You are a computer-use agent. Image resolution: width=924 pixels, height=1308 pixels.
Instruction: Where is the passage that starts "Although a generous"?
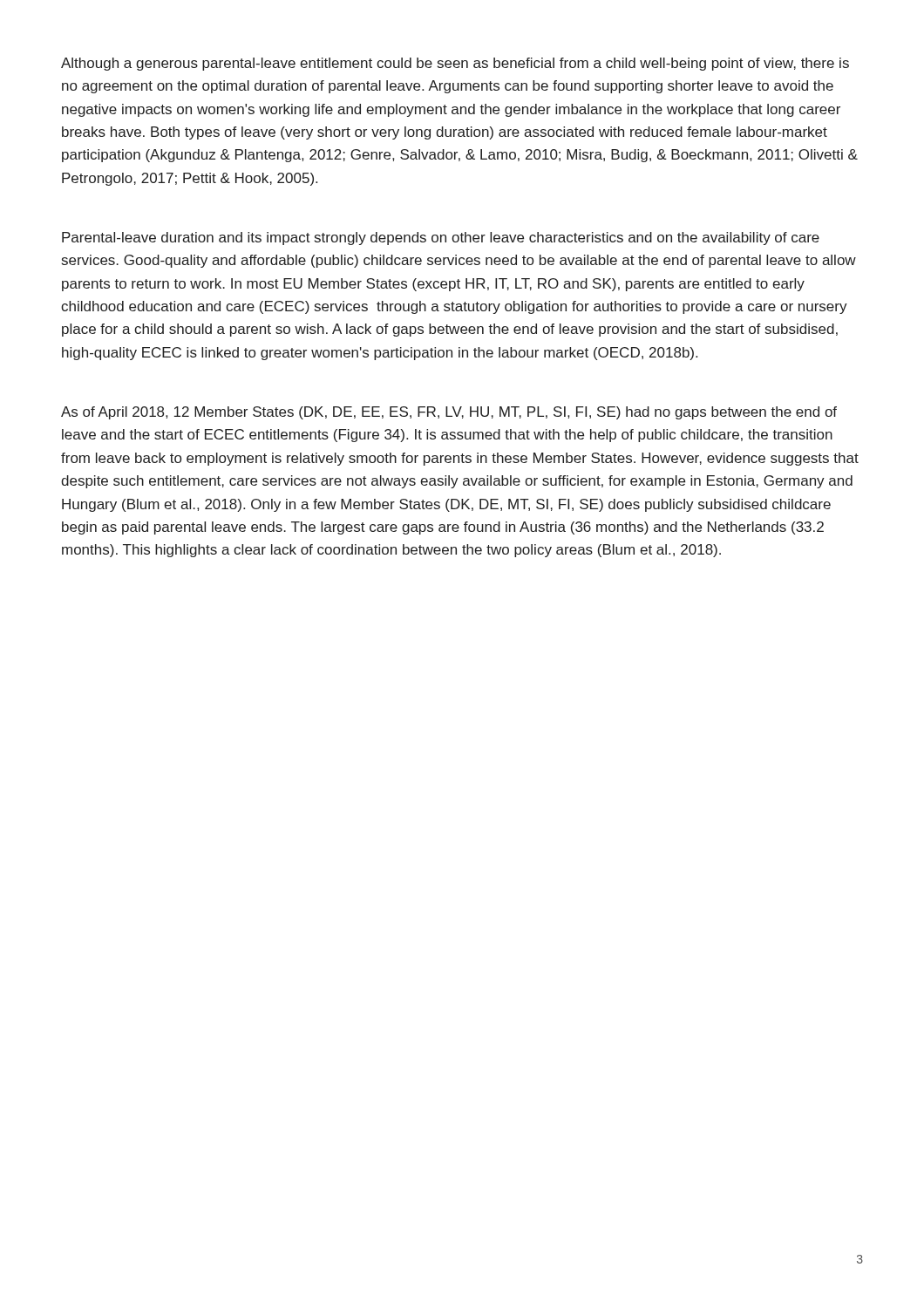[459, 121]
